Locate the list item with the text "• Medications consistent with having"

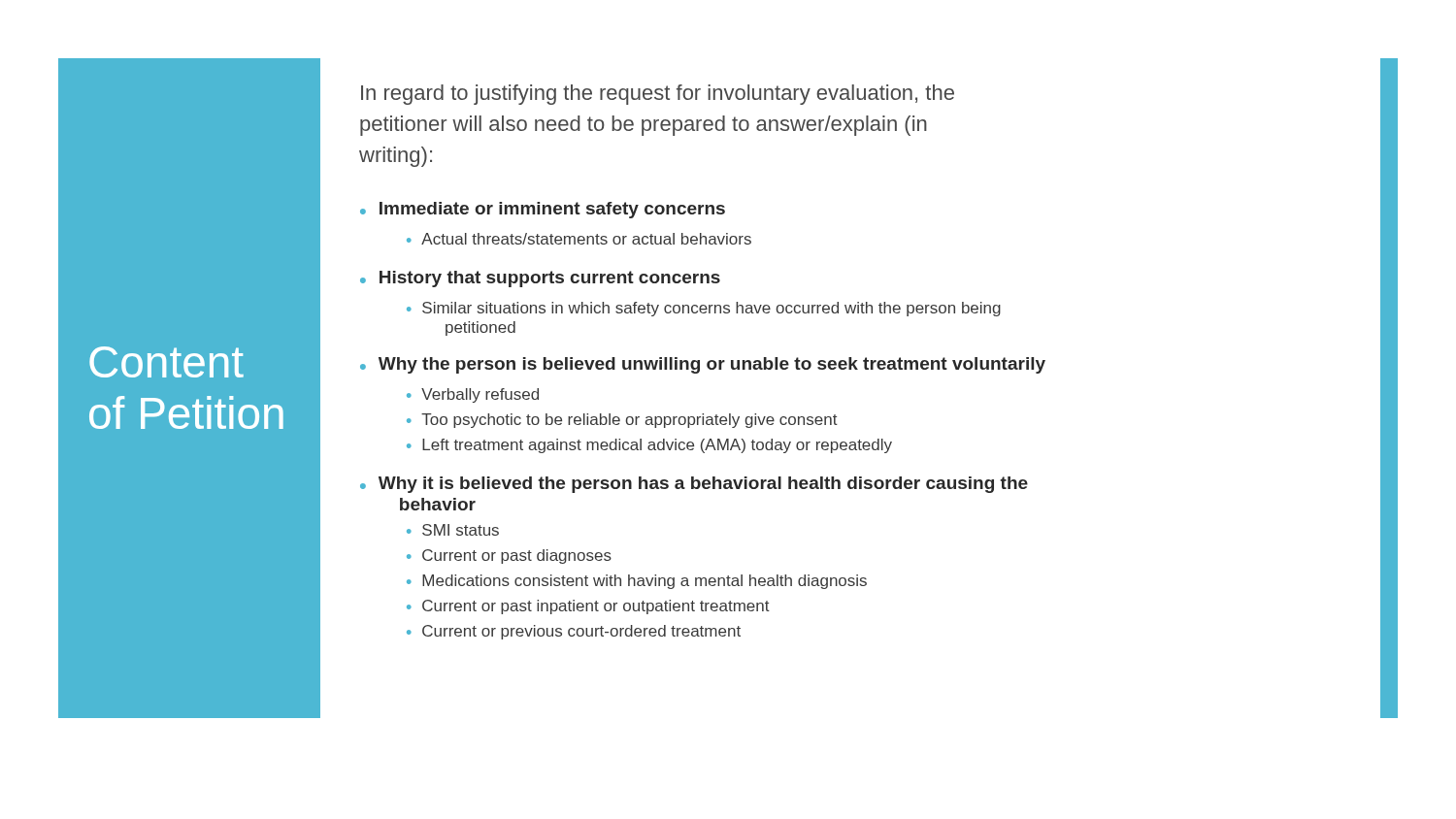coord(637,582)
